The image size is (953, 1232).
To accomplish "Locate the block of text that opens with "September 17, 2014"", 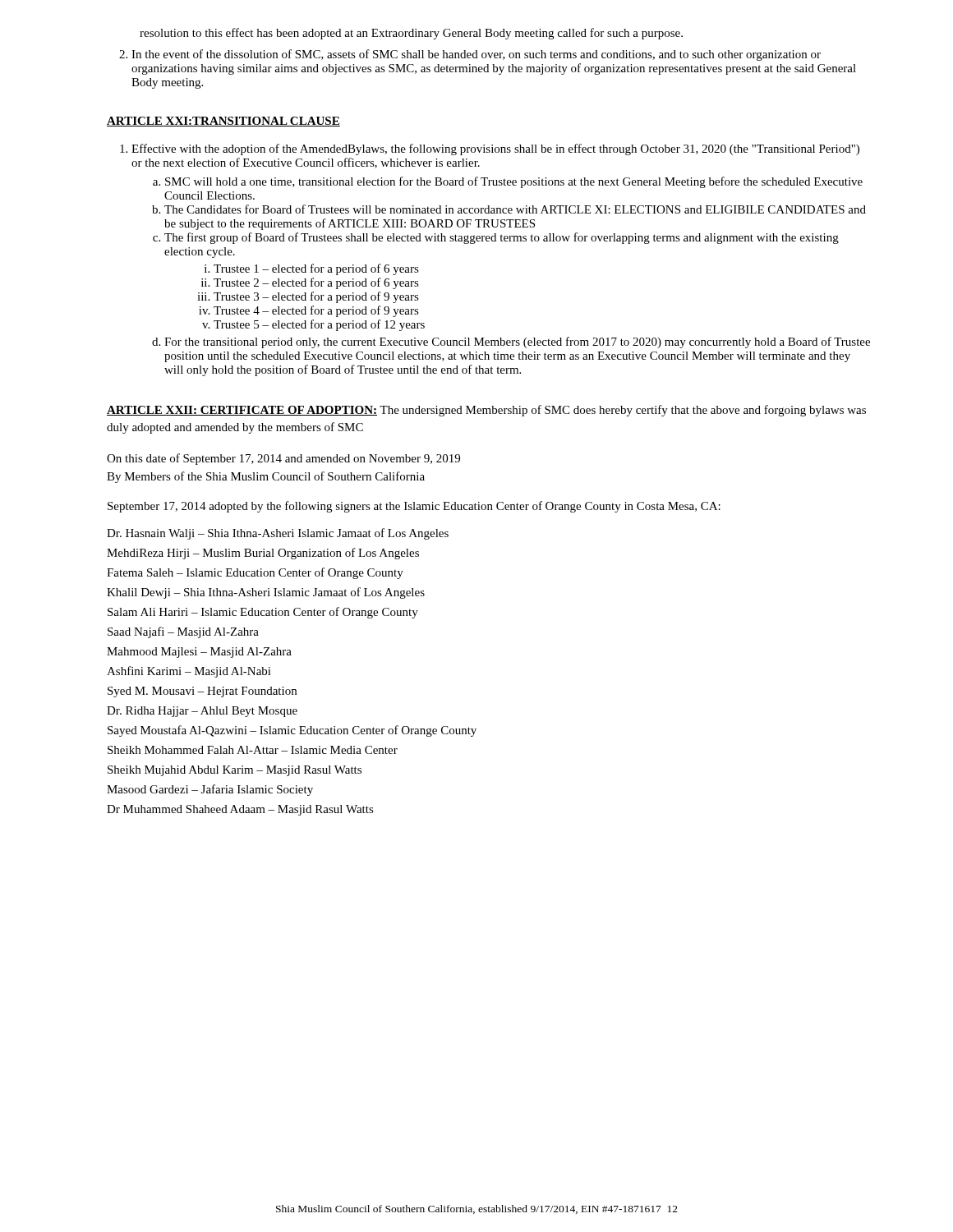I will tap(414, 506).
